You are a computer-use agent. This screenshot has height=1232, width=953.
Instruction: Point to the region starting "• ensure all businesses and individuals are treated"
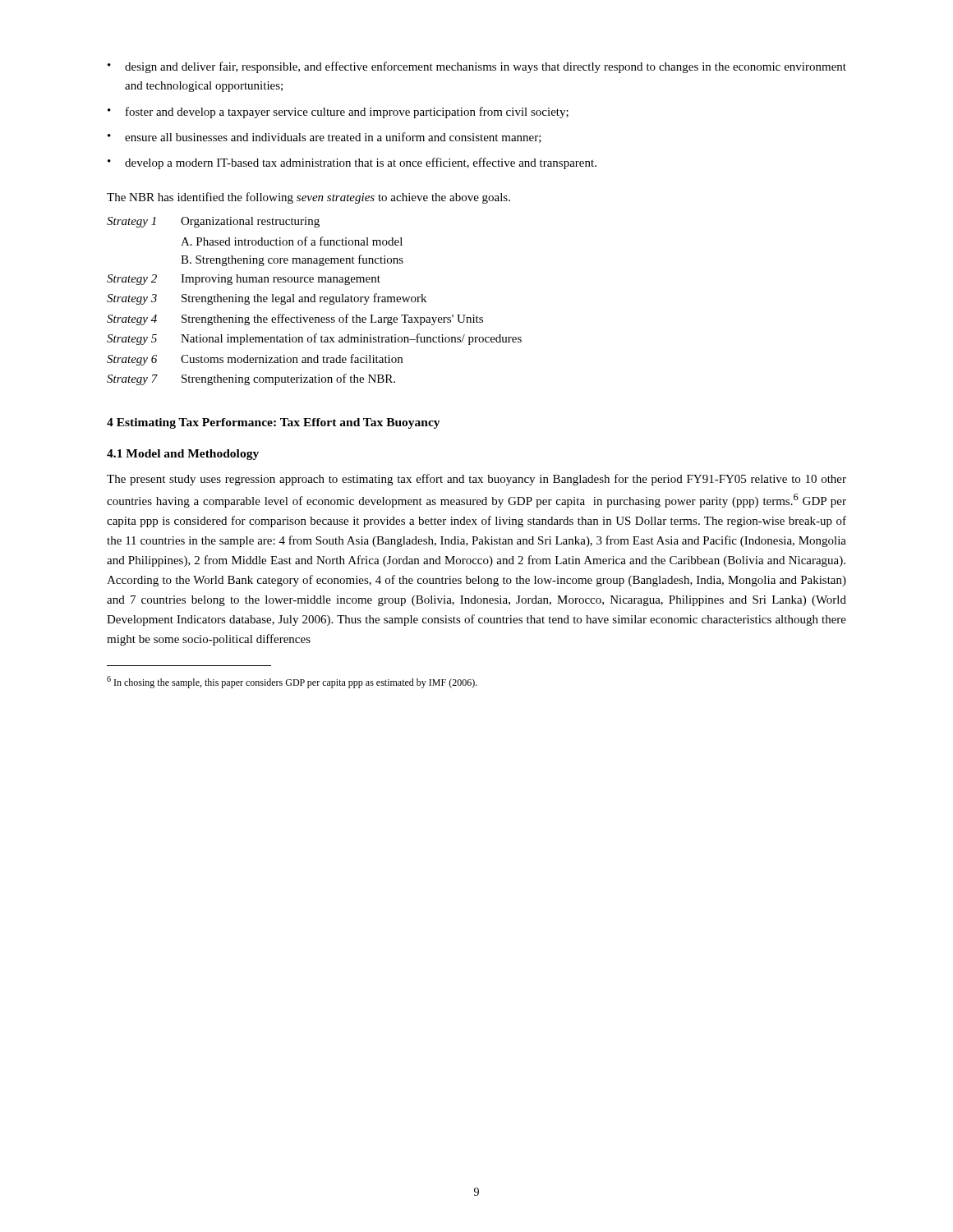point(476,137)
